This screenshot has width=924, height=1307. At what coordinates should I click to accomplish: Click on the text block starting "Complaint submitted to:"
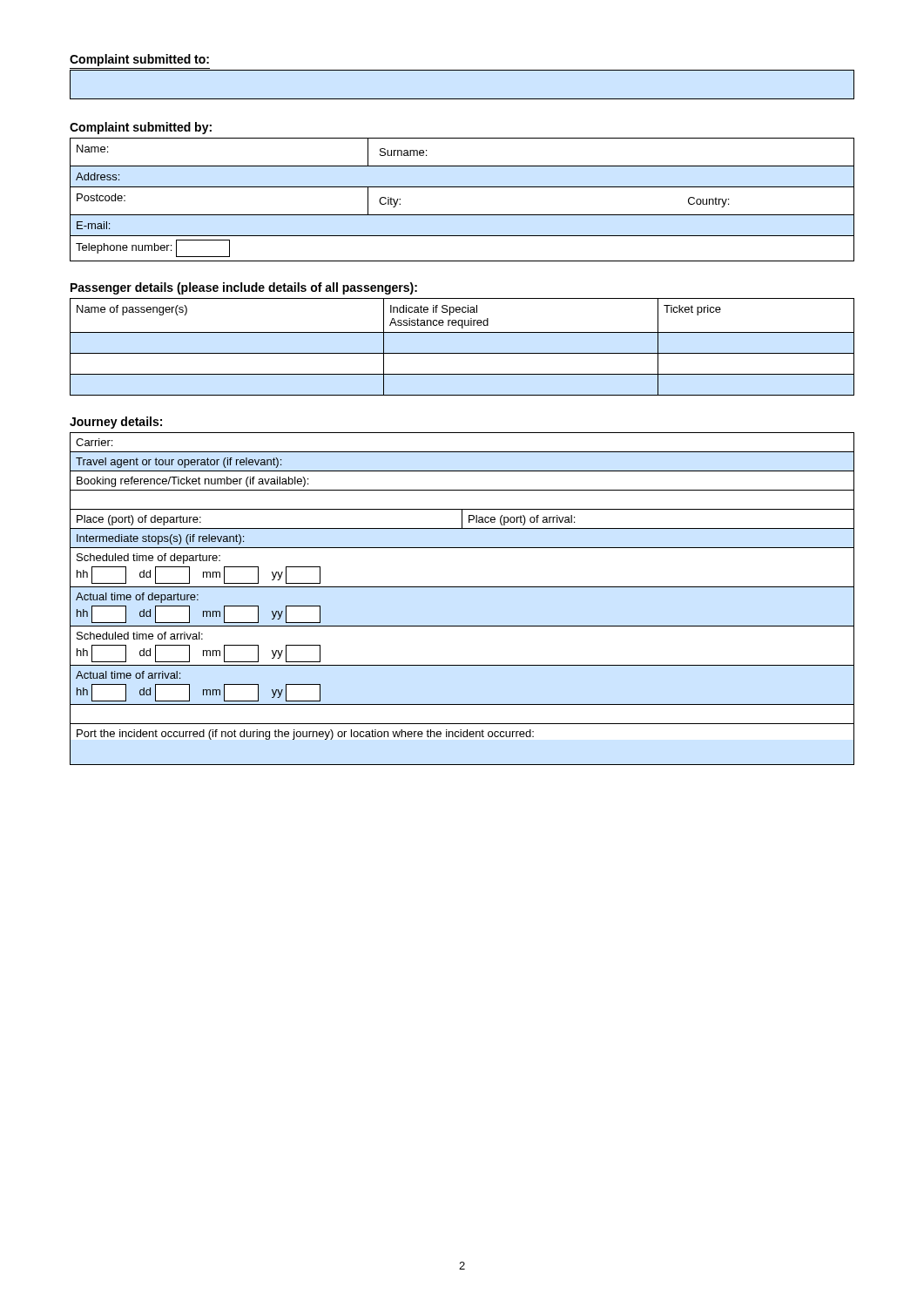point(140,59)
